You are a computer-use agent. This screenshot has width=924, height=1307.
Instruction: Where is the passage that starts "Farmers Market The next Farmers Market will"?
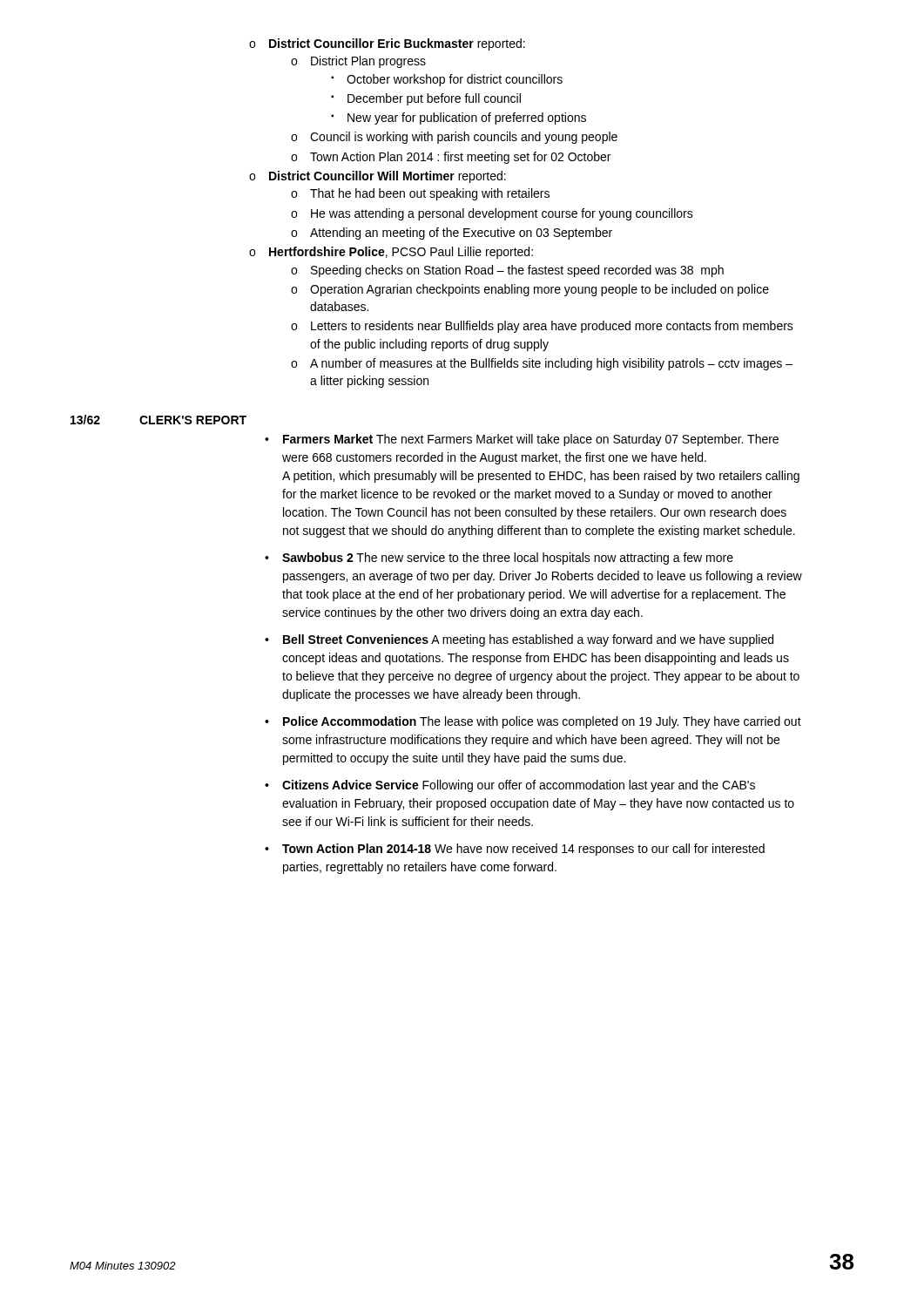pos(541,485)
